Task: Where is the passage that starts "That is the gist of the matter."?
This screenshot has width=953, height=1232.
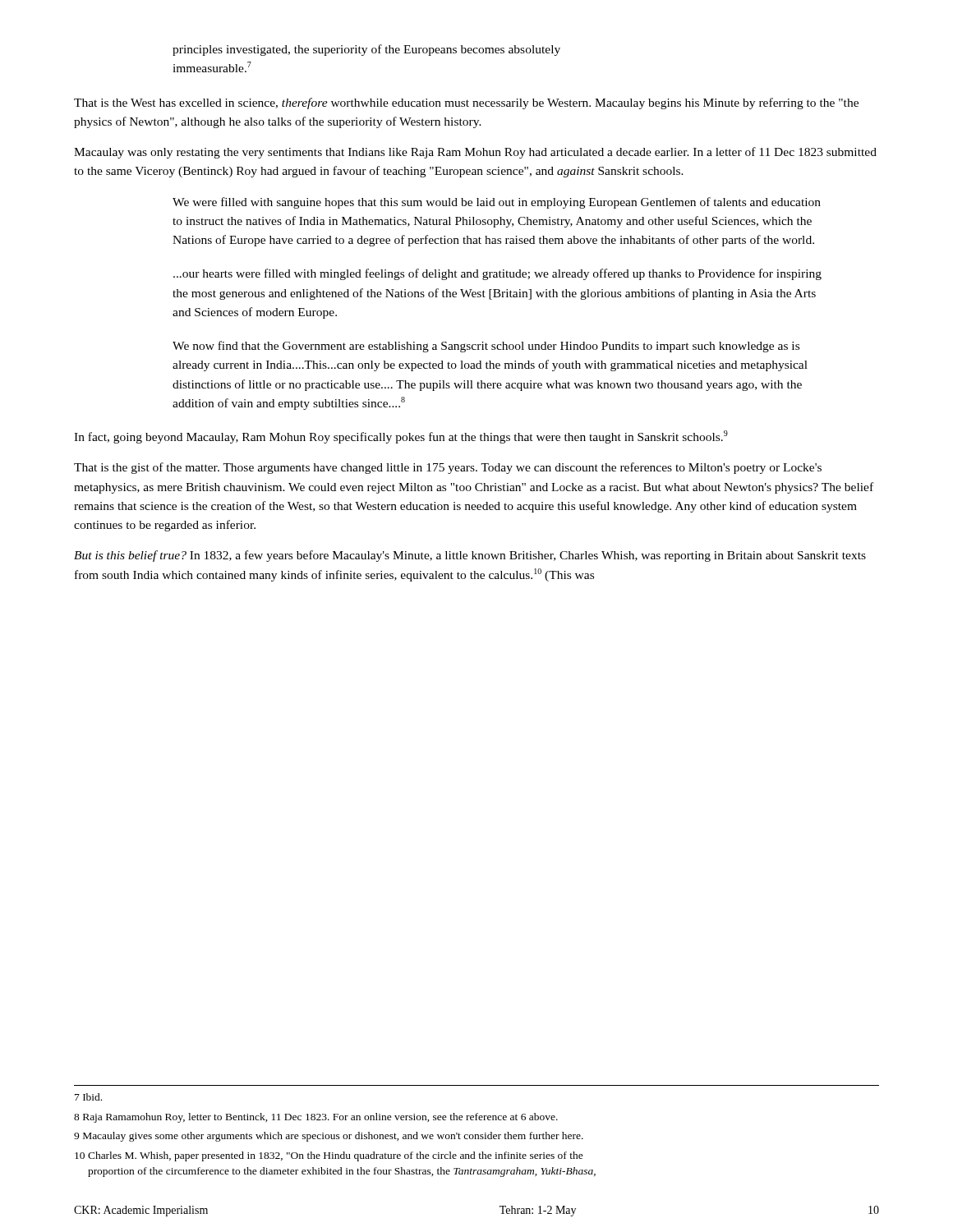Action: point(476,496)
